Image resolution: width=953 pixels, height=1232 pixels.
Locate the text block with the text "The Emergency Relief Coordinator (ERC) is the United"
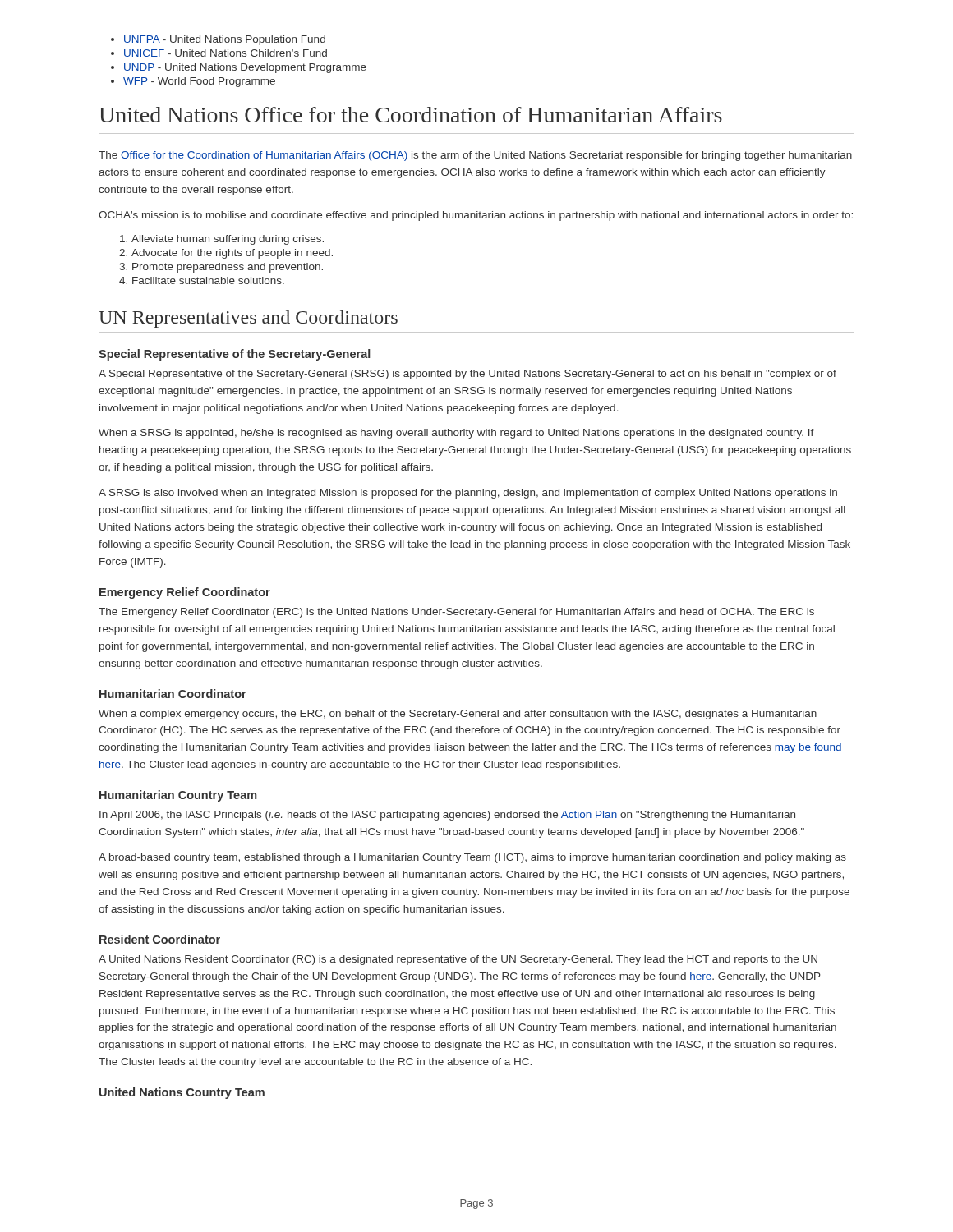(467, 637)
